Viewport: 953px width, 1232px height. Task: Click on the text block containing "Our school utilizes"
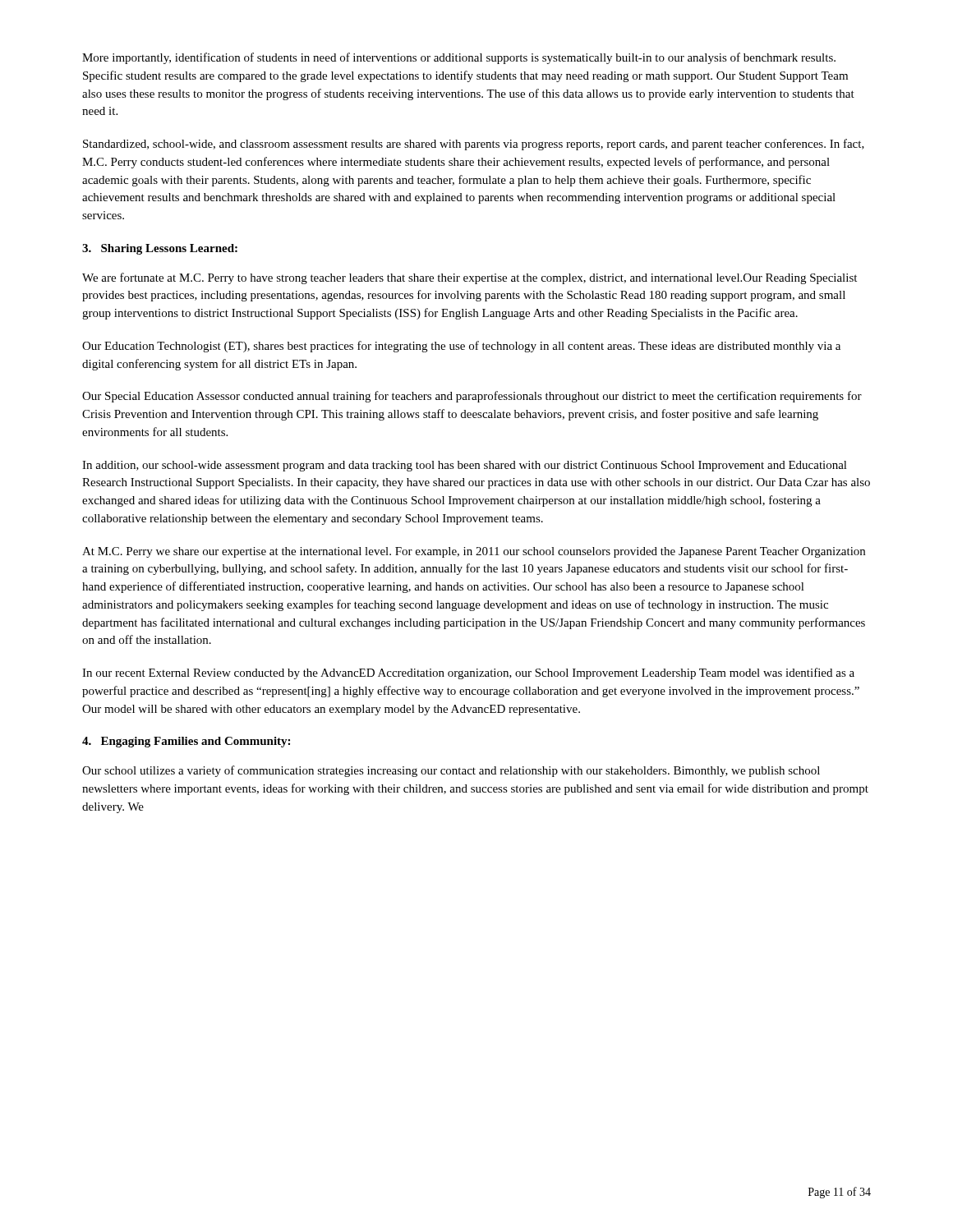[475, 788]
